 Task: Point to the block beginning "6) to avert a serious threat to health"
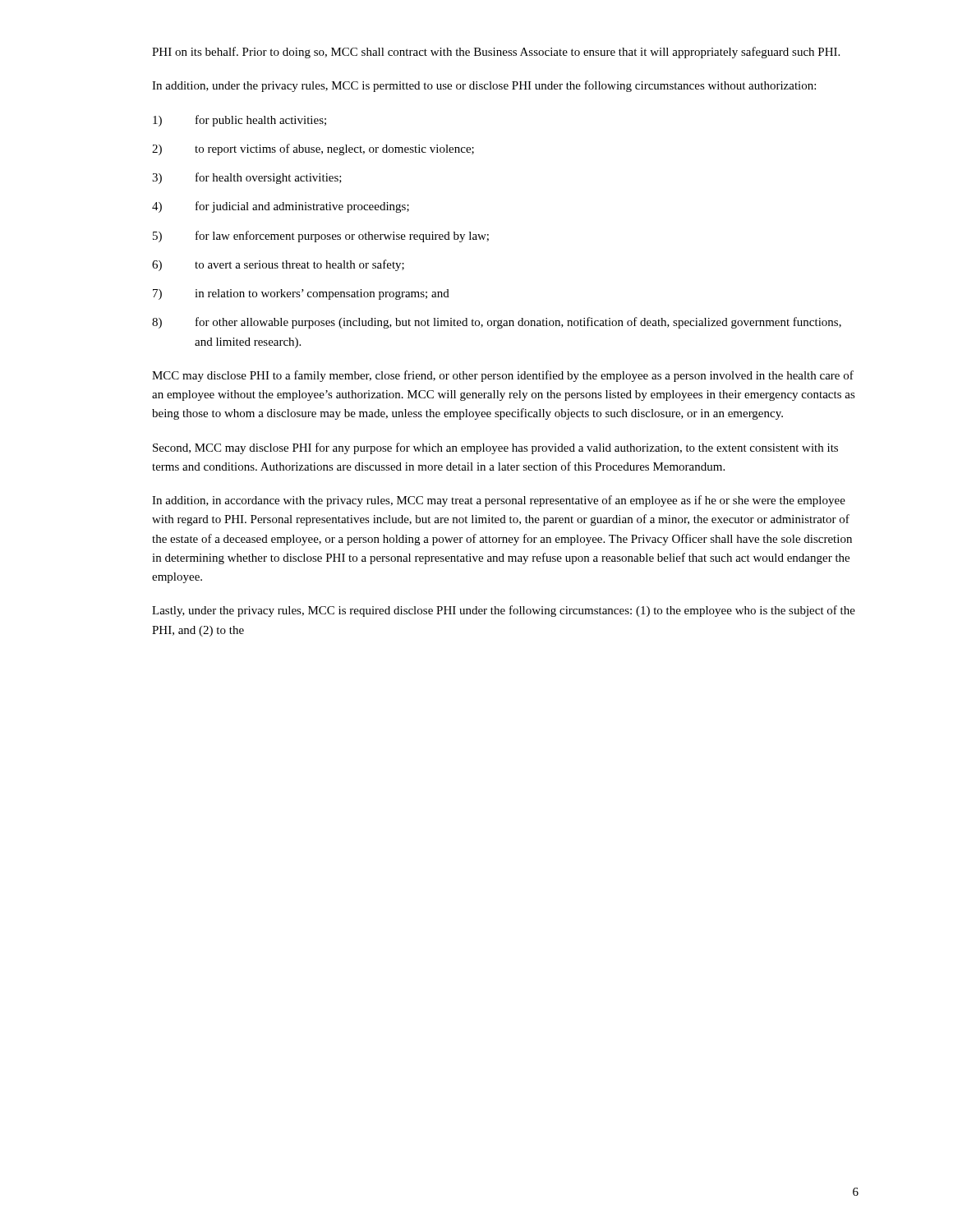[278, 265]
